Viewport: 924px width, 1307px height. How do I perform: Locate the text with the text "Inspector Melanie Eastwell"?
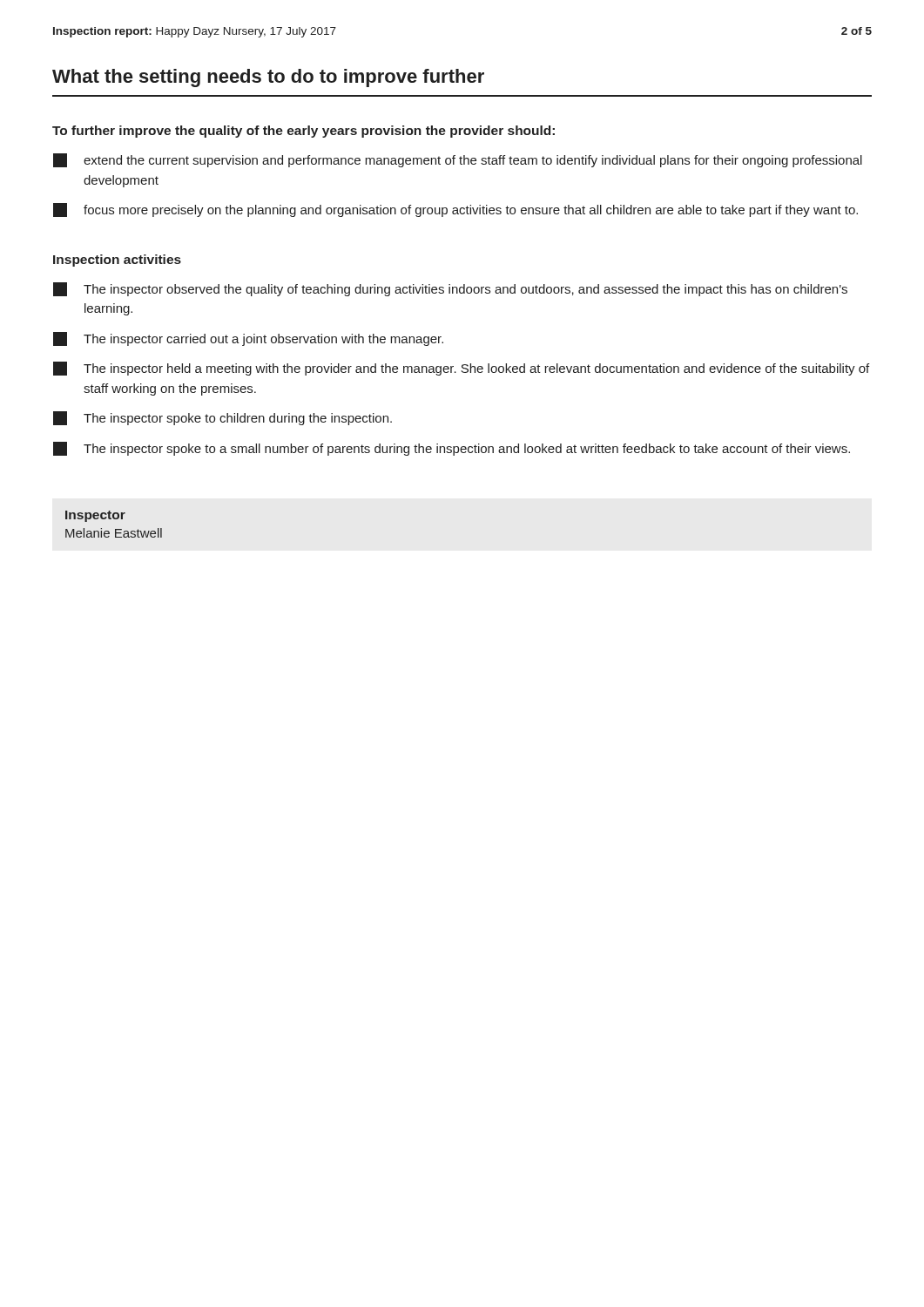coord(95,516)
